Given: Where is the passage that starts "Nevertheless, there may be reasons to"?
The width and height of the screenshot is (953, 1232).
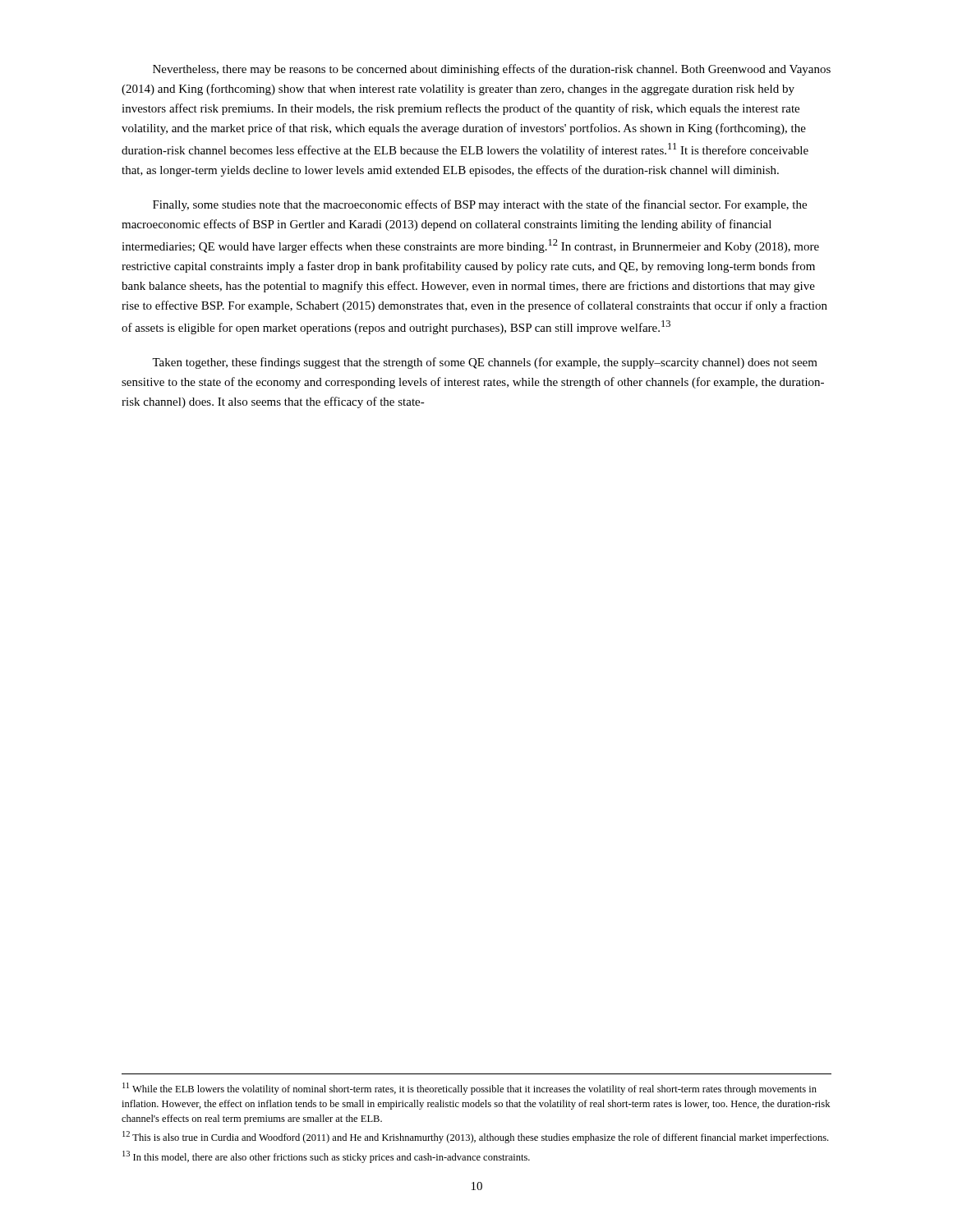Looking at the screenshot, I should coord(476,120).
